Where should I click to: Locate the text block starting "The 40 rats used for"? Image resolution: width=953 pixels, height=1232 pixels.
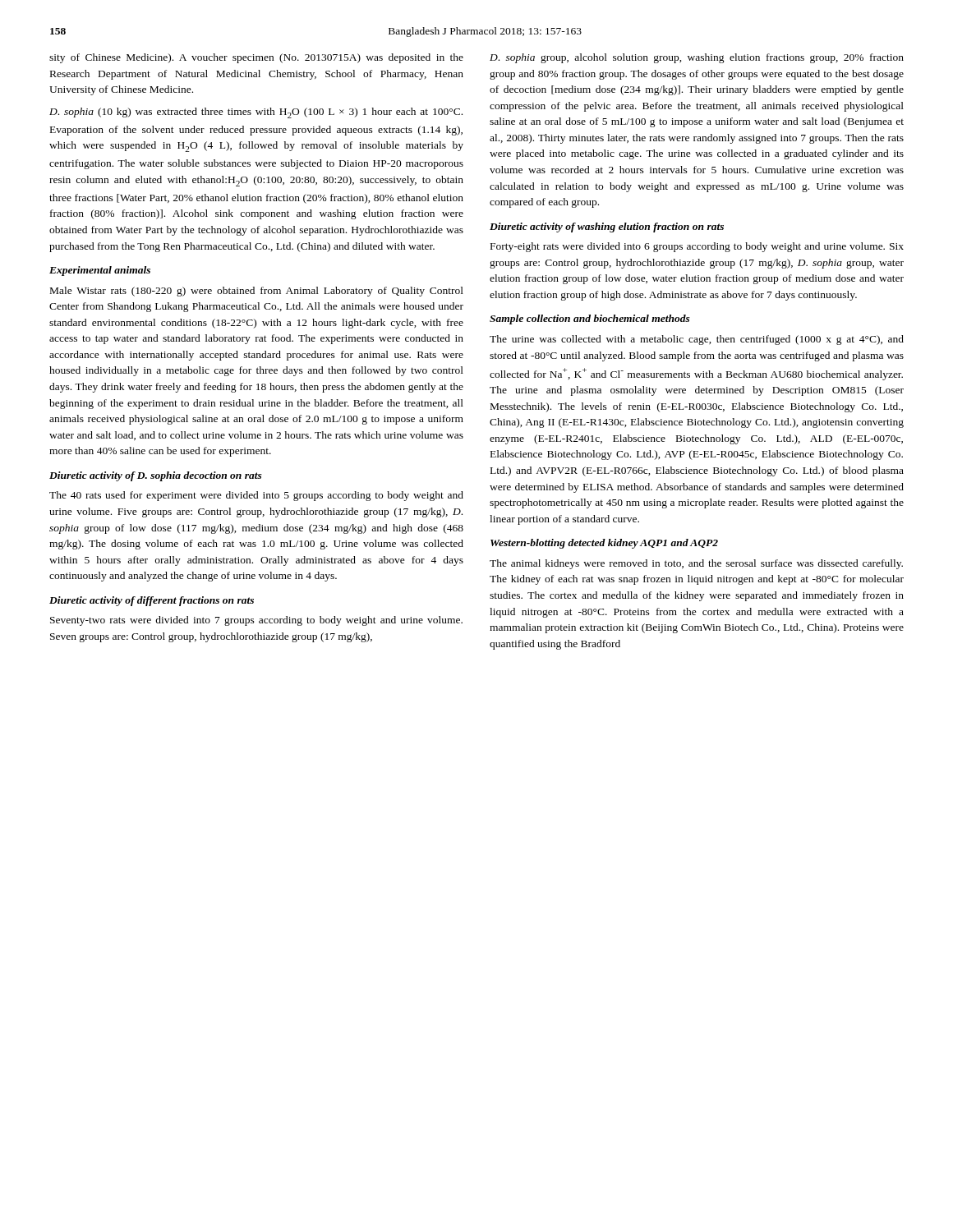pos(256,536)
